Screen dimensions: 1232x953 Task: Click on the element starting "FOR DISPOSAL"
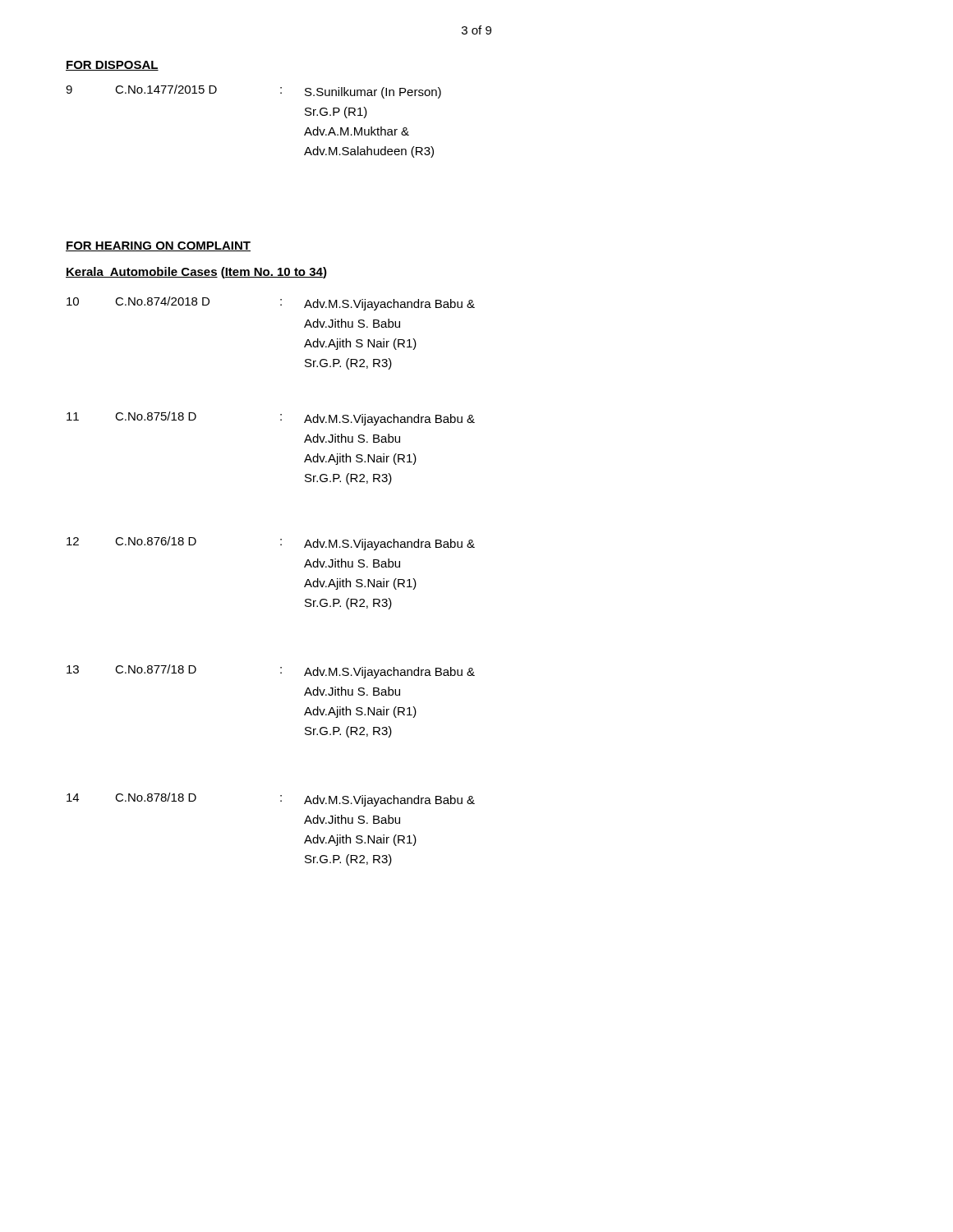point(112,64)
